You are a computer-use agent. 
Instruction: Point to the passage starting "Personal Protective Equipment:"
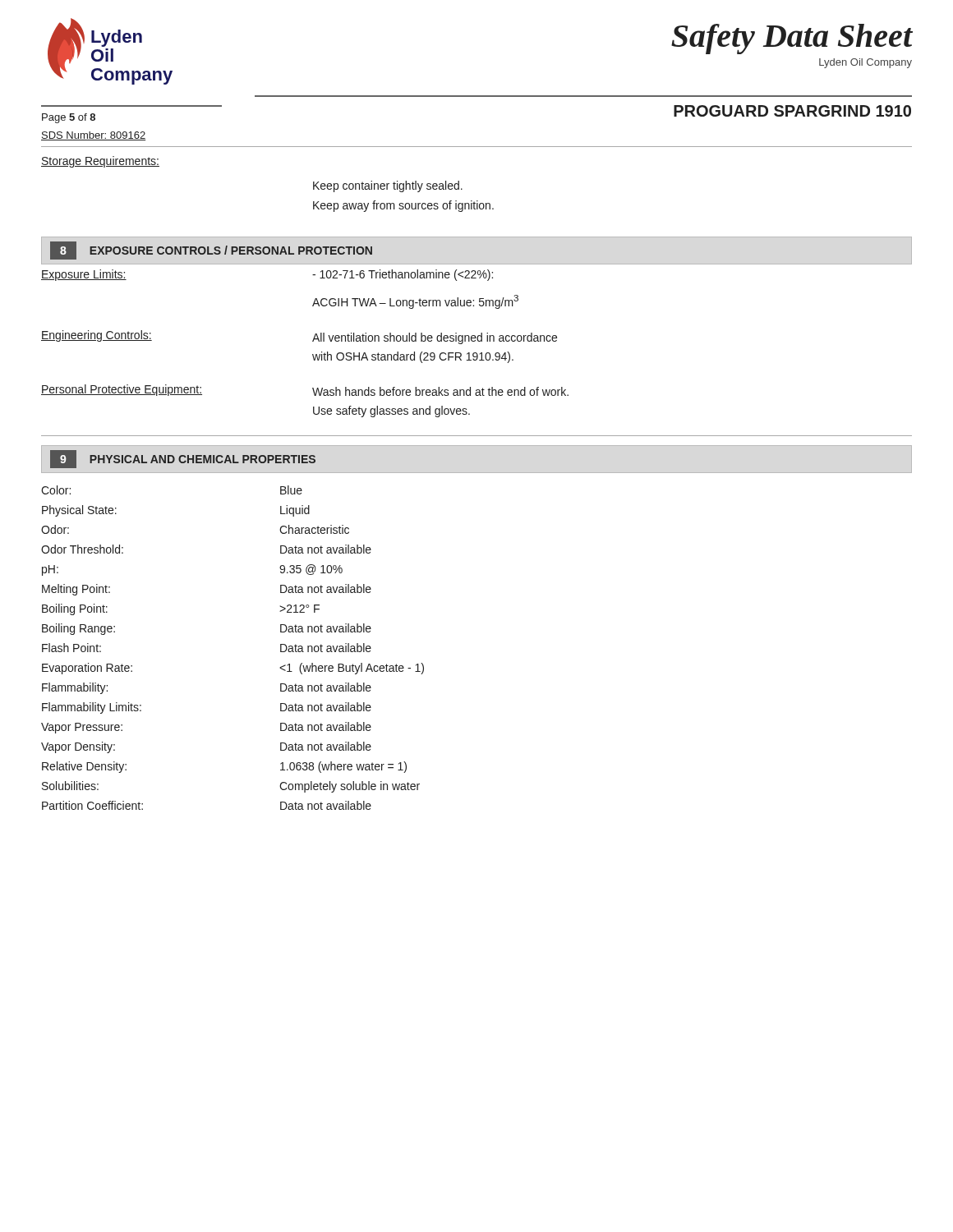click(x=122, y=389)
